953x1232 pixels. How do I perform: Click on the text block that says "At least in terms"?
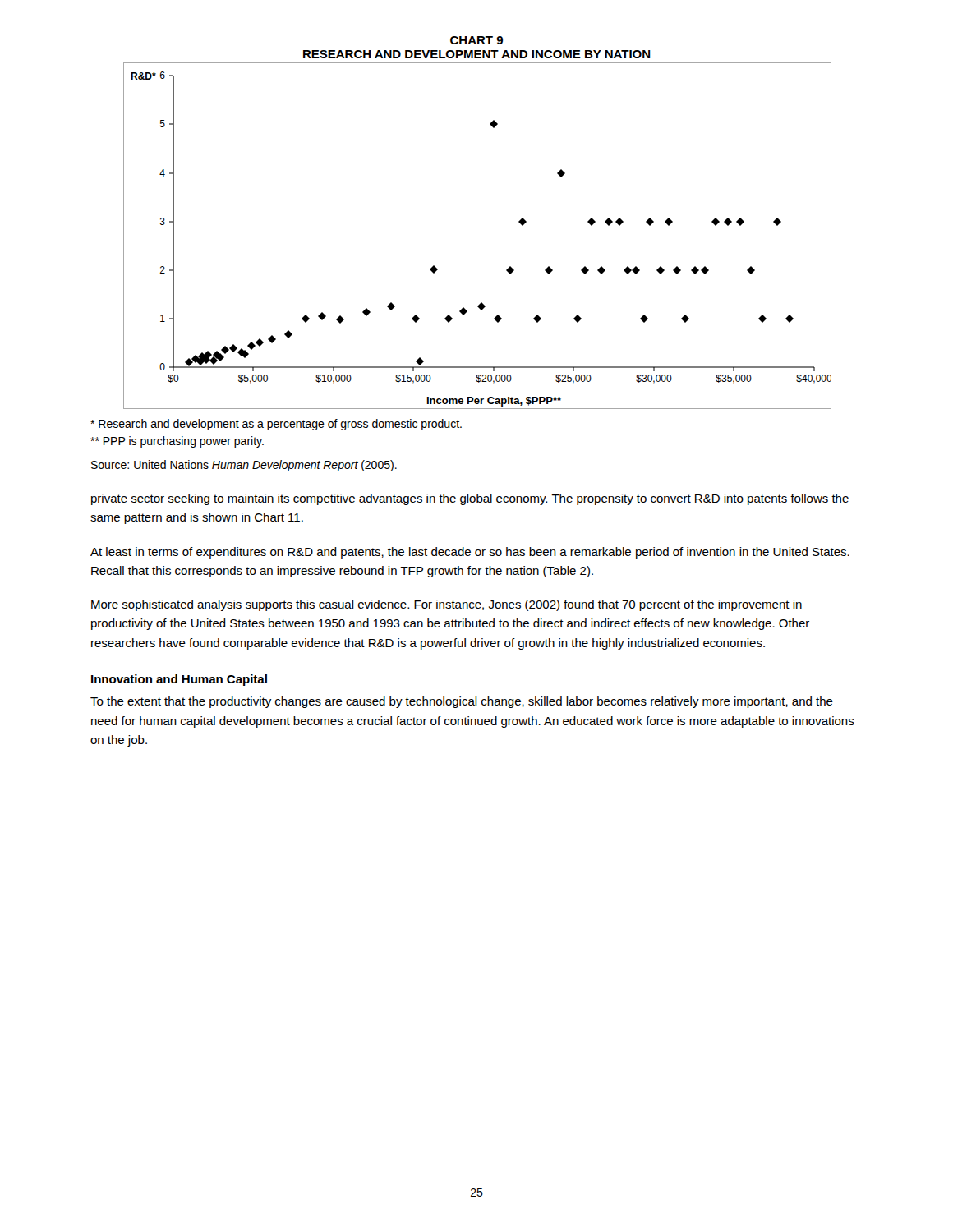click(470, 561)
